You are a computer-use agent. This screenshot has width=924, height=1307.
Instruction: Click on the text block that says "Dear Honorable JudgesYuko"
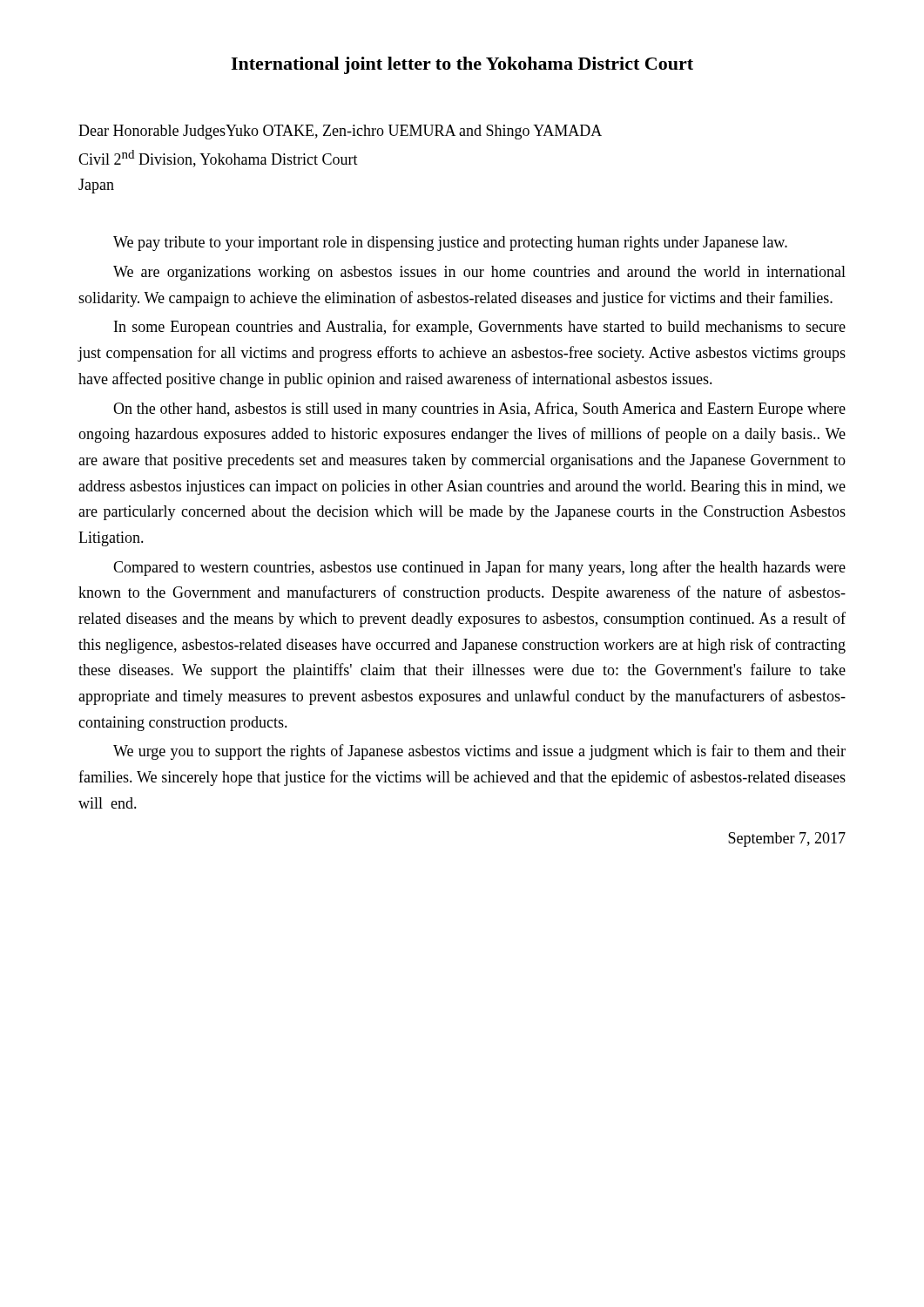pos(340,157)
